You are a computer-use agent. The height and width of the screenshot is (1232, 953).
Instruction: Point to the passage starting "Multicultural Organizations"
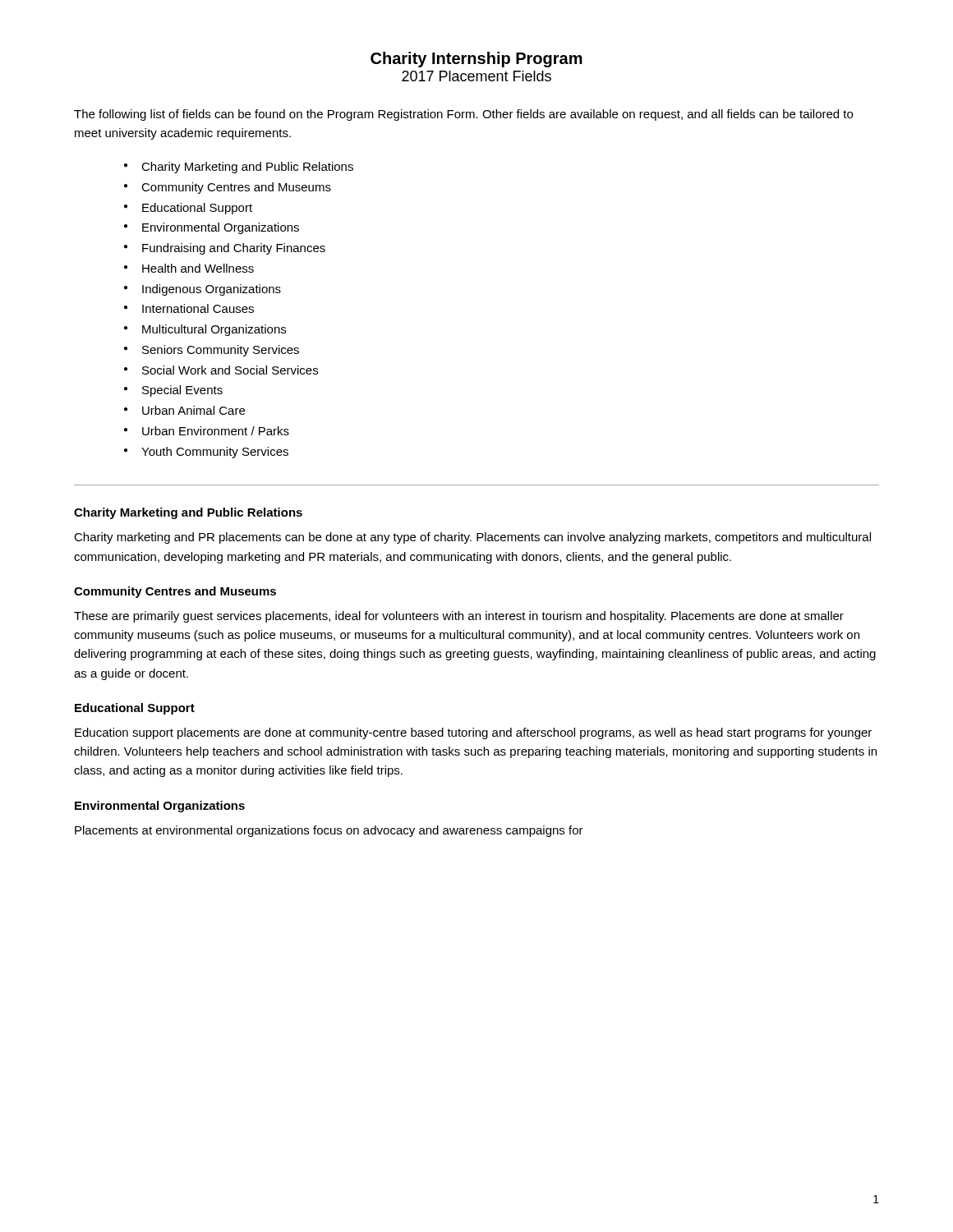coord(214,329)
